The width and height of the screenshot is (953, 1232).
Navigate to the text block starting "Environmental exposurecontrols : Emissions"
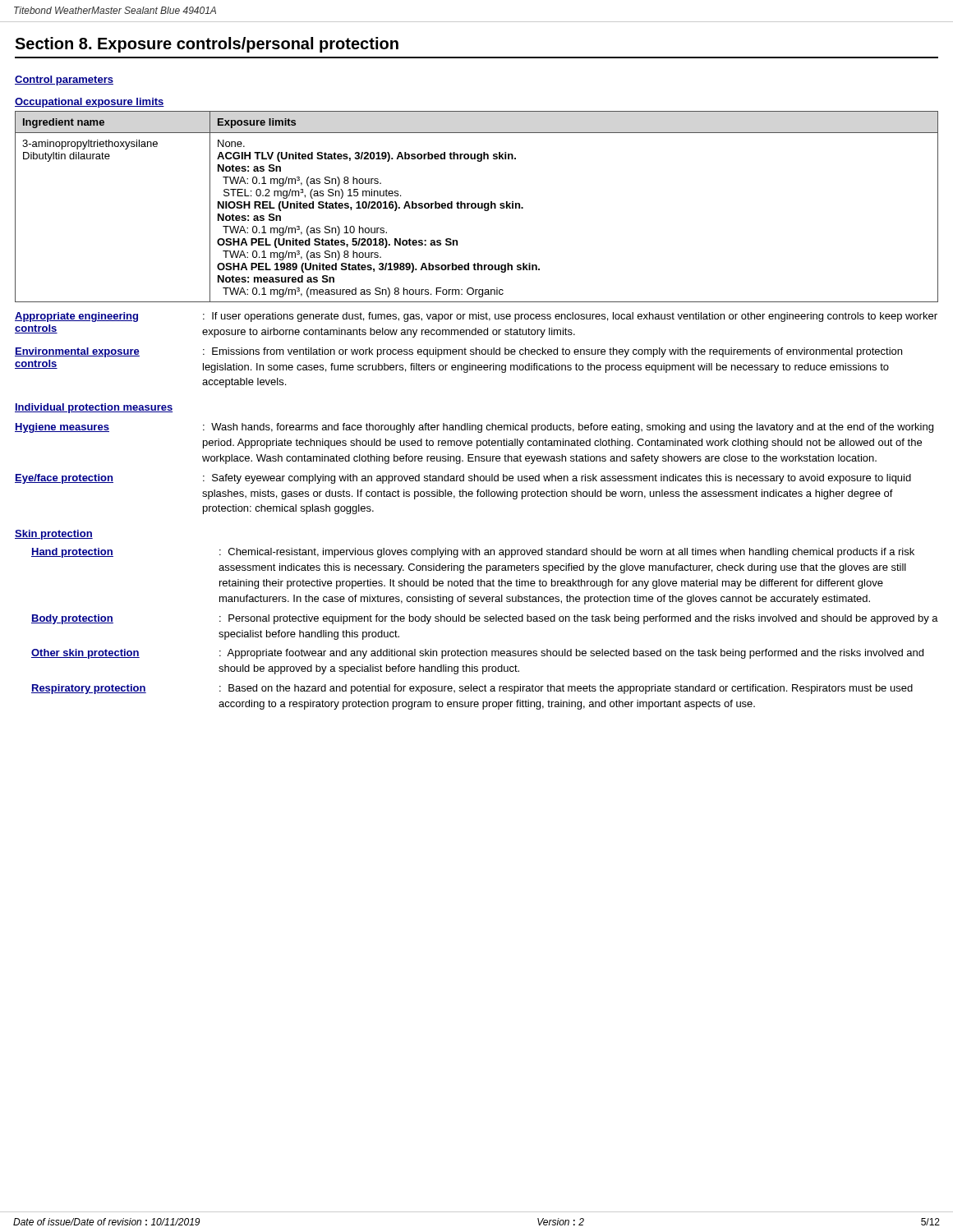(476, 367)
